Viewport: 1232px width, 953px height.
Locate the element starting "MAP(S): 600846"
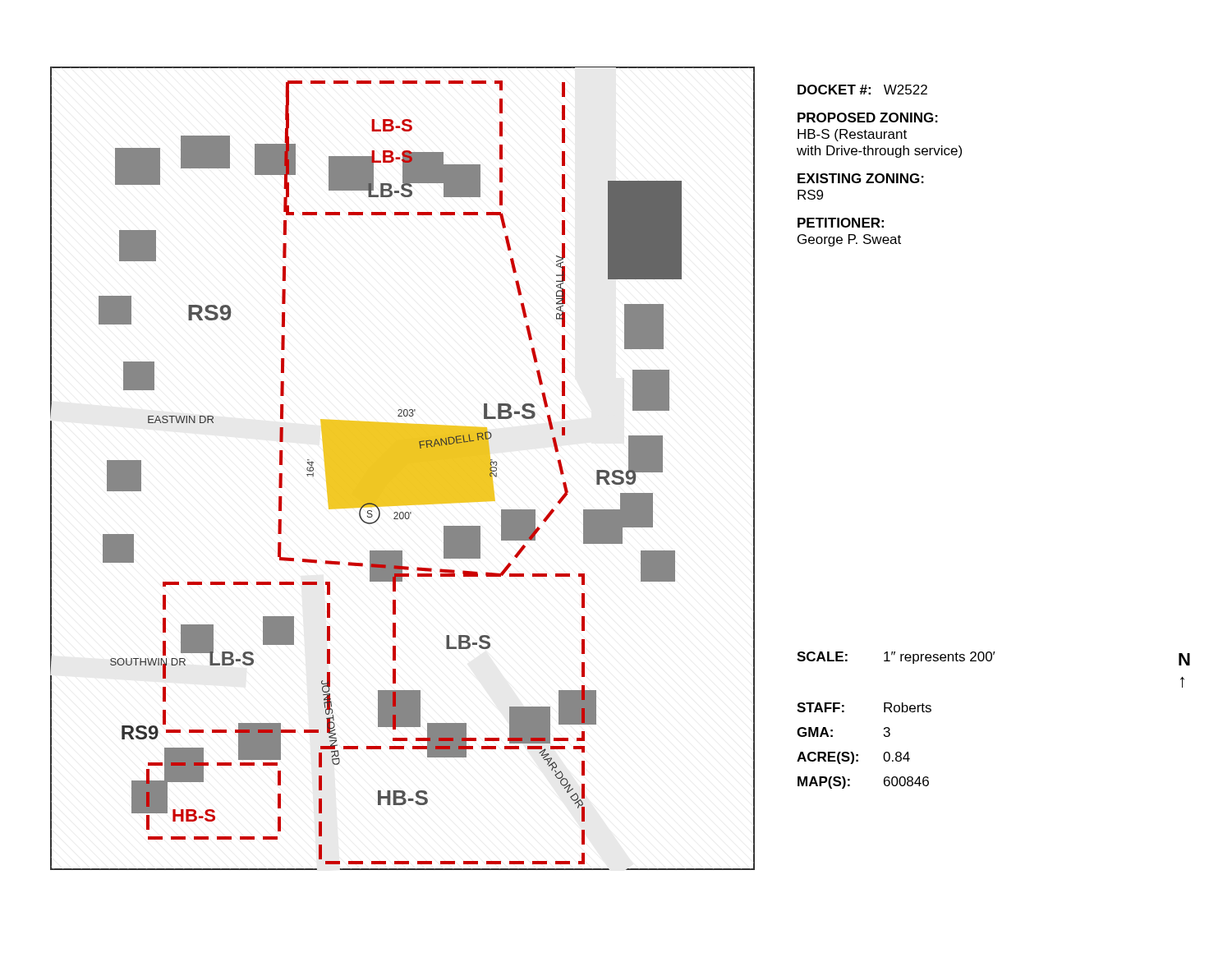click(x=825, y=783)
